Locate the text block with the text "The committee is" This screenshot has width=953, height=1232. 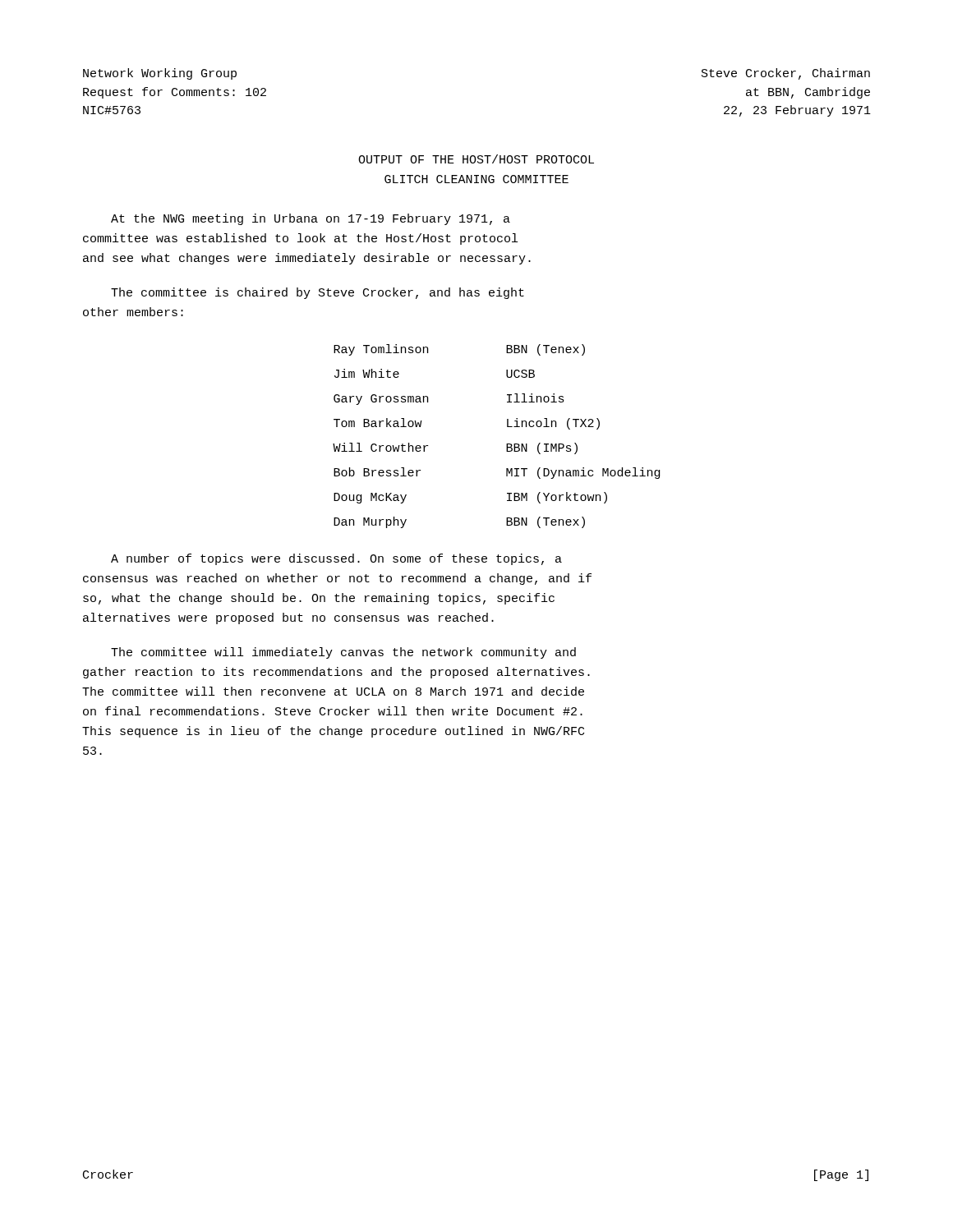pyautogui.click(x=304, y=303)
